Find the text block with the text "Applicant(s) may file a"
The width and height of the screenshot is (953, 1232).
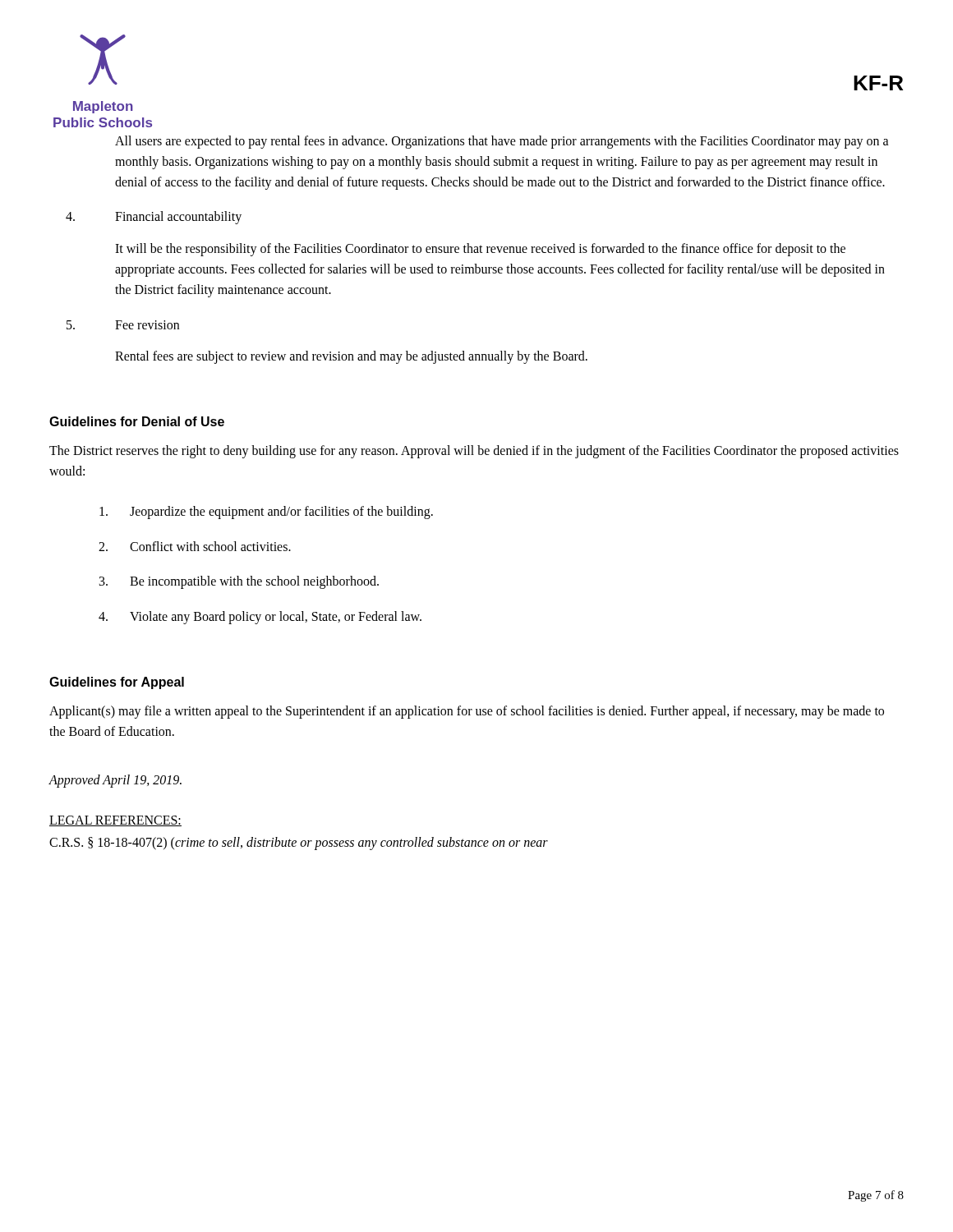click(467, 721)
